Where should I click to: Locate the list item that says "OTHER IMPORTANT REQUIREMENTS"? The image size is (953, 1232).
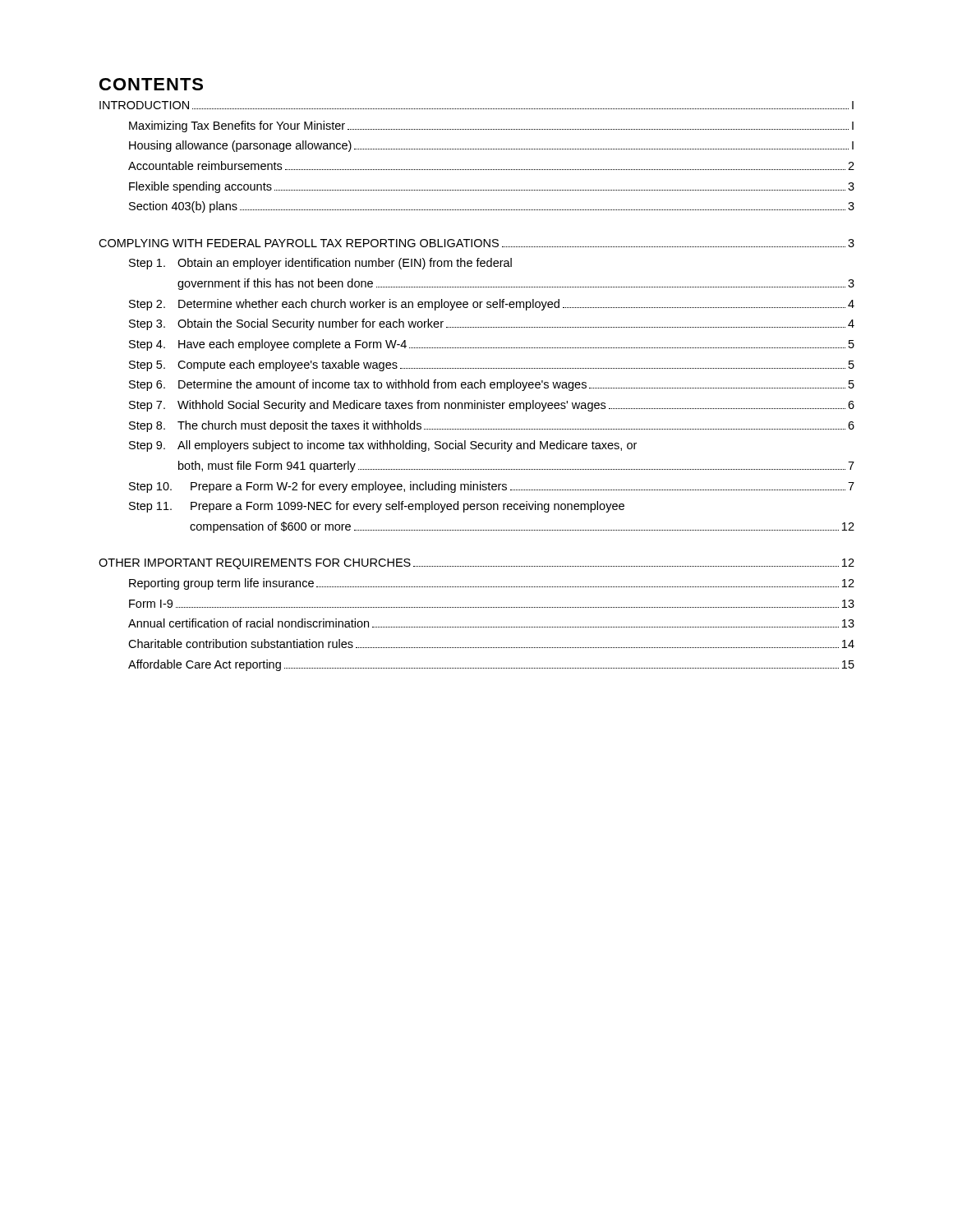click(476, 563)
